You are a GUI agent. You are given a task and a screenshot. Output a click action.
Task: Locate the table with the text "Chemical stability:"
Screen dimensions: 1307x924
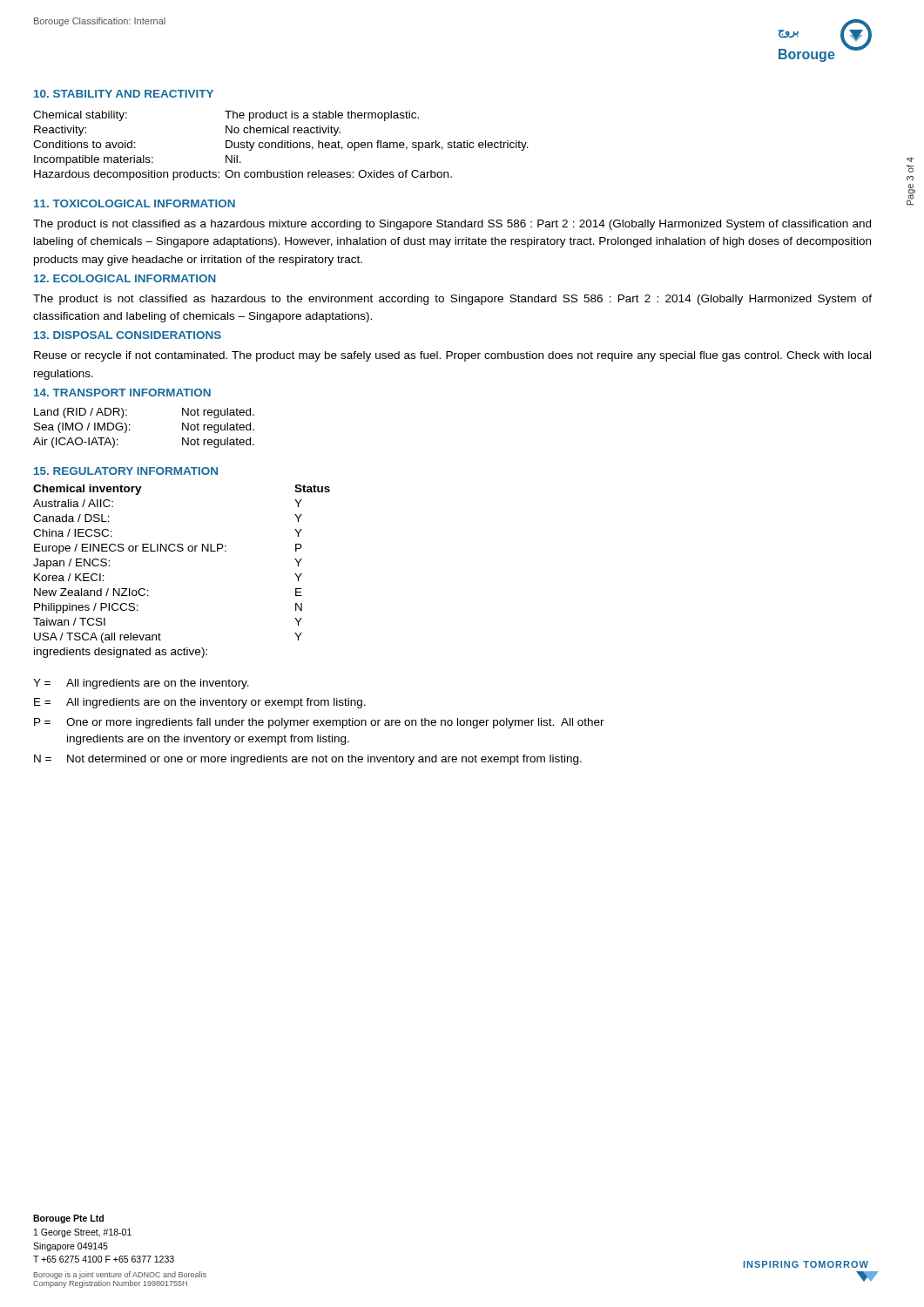coord(452,144)
